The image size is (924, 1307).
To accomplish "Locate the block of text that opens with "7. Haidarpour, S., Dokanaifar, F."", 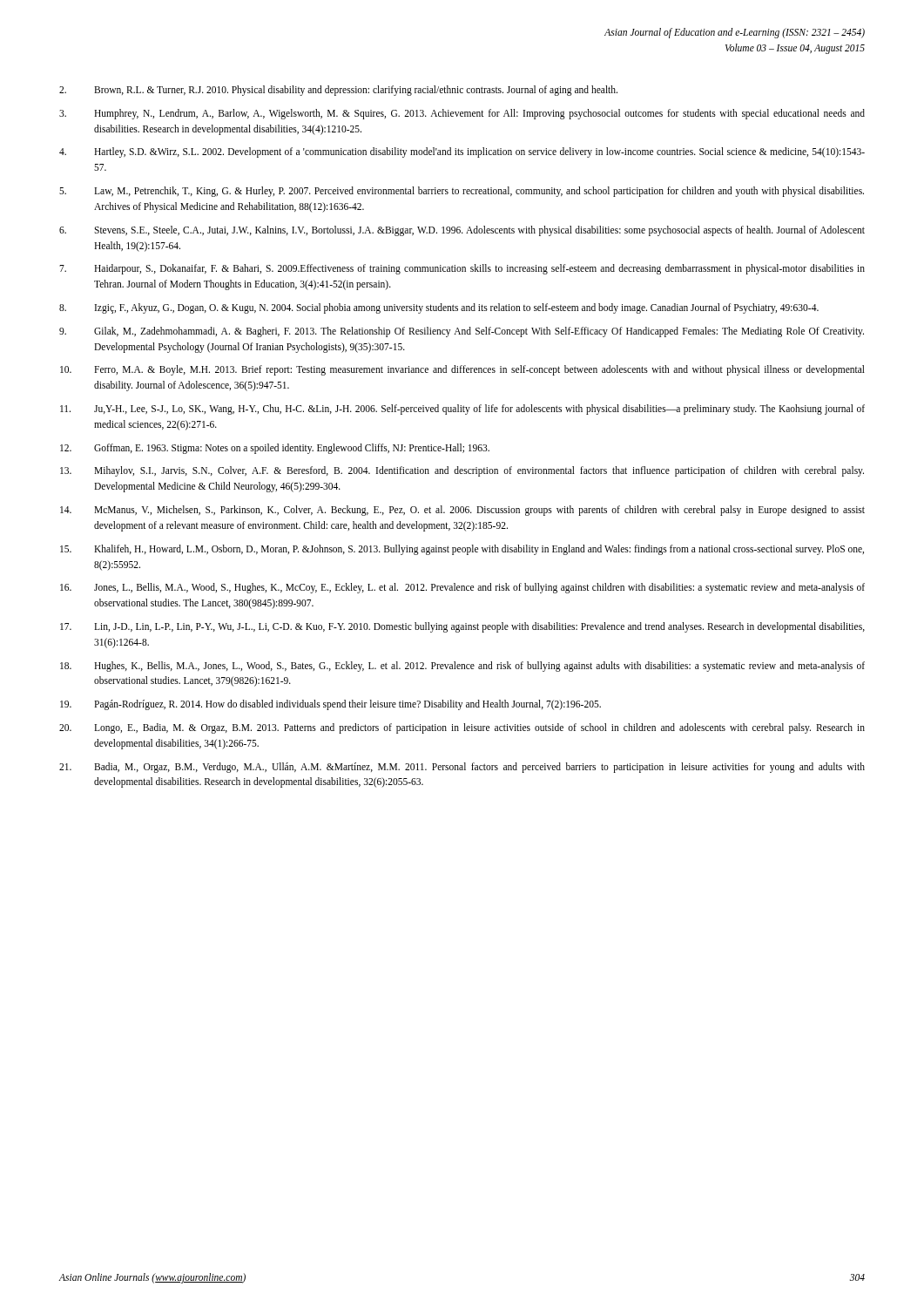I will tap(462, 277).
